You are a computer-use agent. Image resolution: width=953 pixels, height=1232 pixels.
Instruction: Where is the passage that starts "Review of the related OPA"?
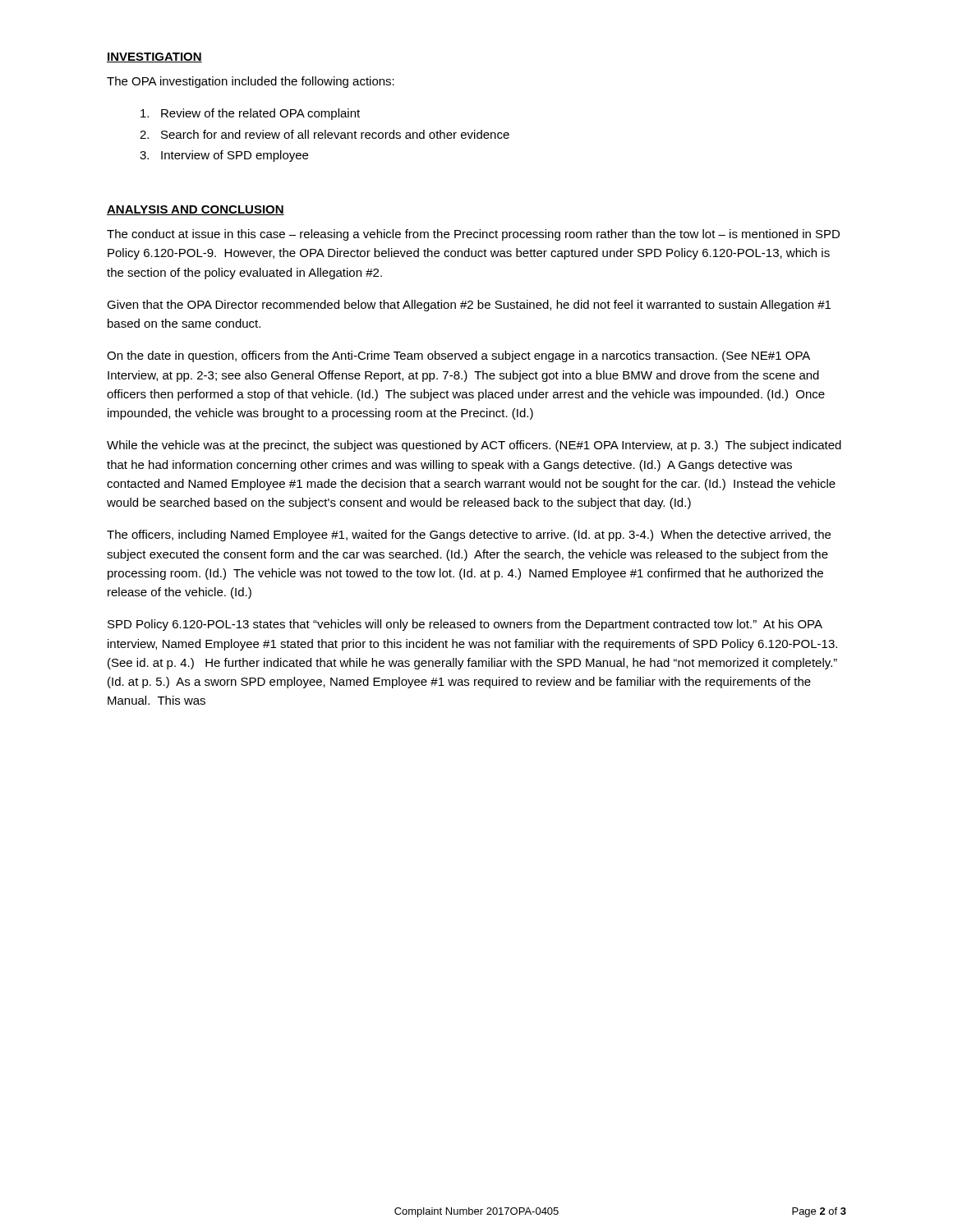[x=250, y=113]
